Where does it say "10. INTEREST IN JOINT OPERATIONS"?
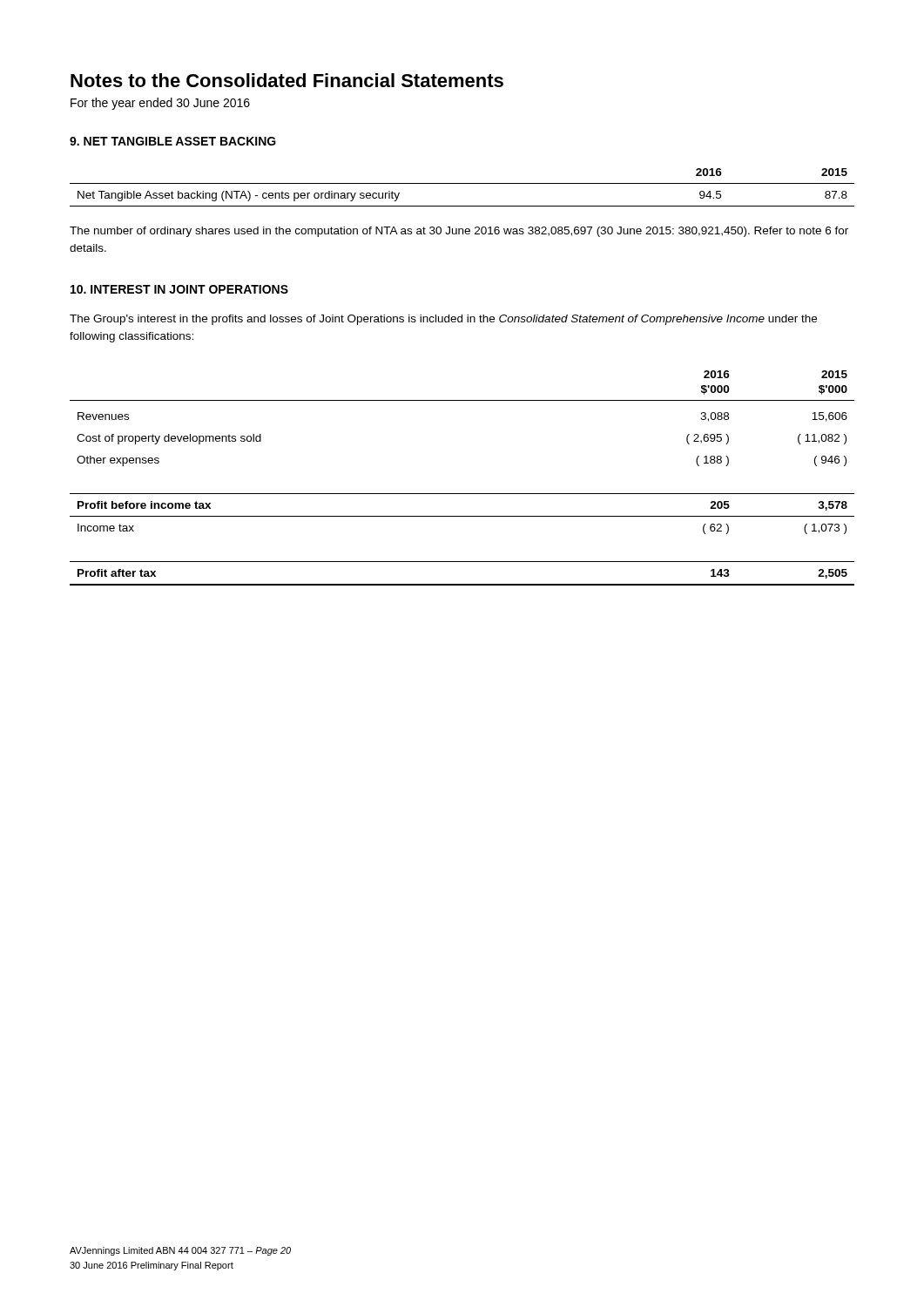The width and height of the screenshot is (924, 1307). pos(179,289)
